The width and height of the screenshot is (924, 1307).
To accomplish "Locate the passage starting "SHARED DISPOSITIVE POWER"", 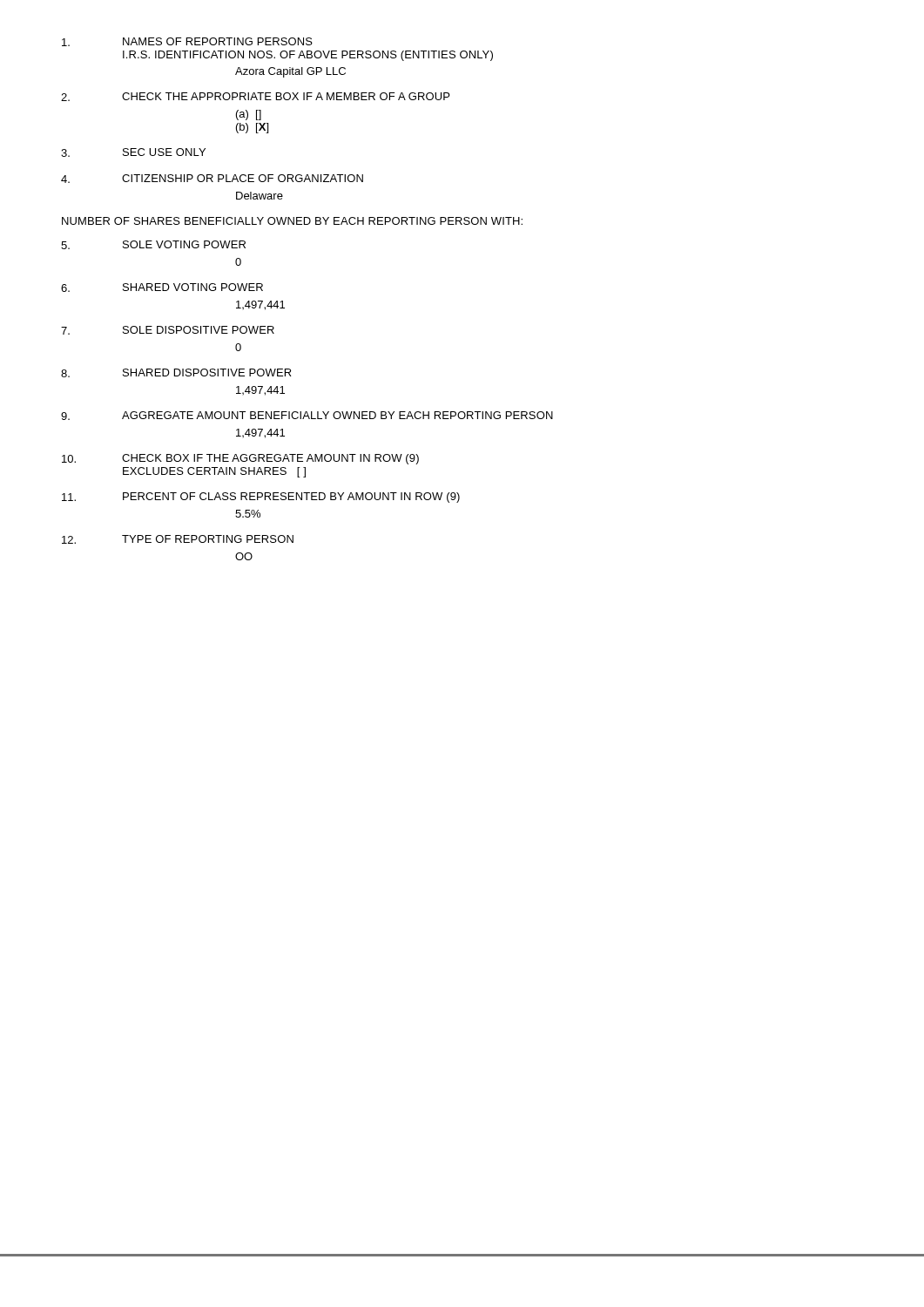I will (207, 372).
